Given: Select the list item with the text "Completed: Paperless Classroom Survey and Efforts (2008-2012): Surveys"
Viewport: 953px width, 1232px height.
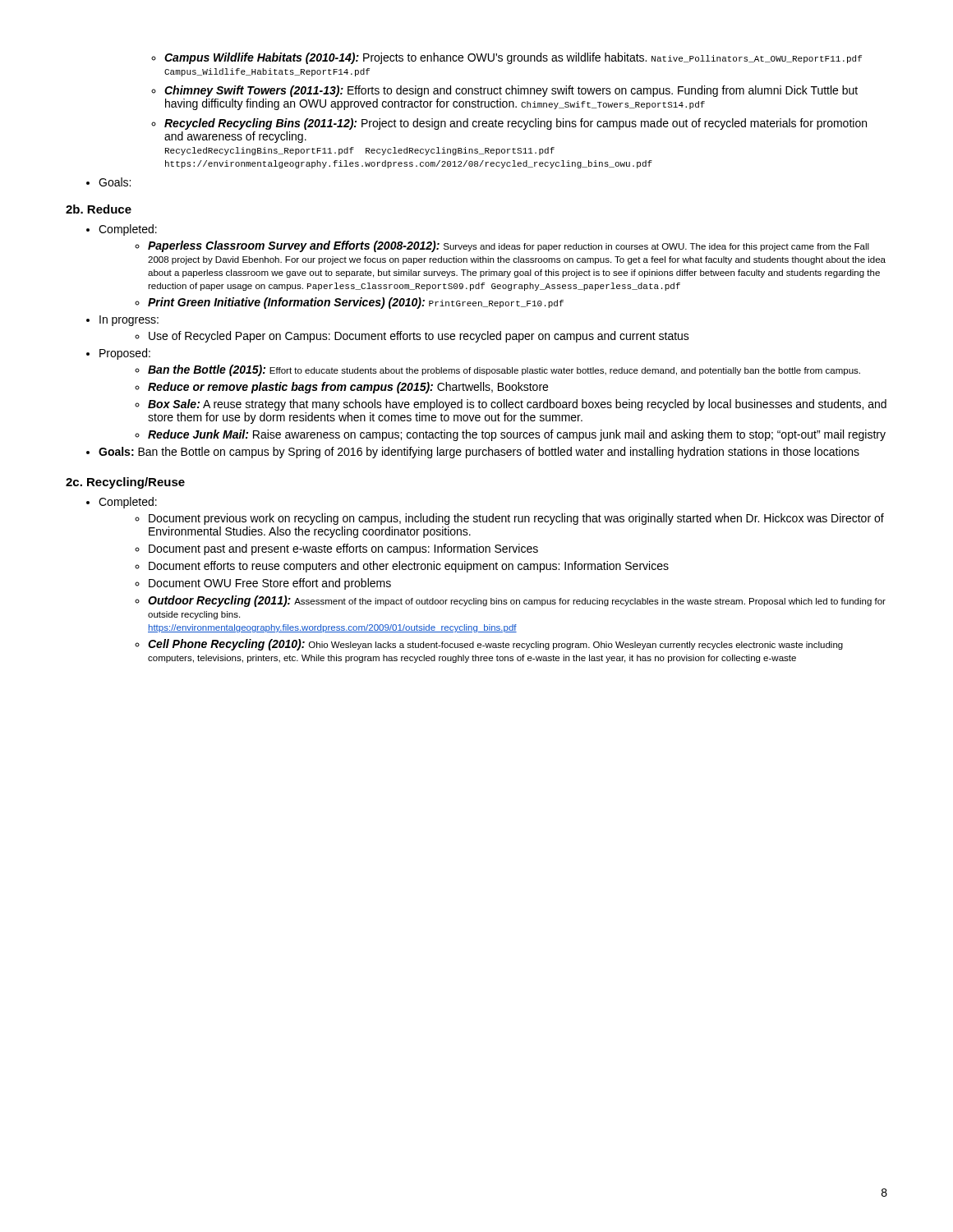Looking at the screenshot, I should tap(493, 266).
